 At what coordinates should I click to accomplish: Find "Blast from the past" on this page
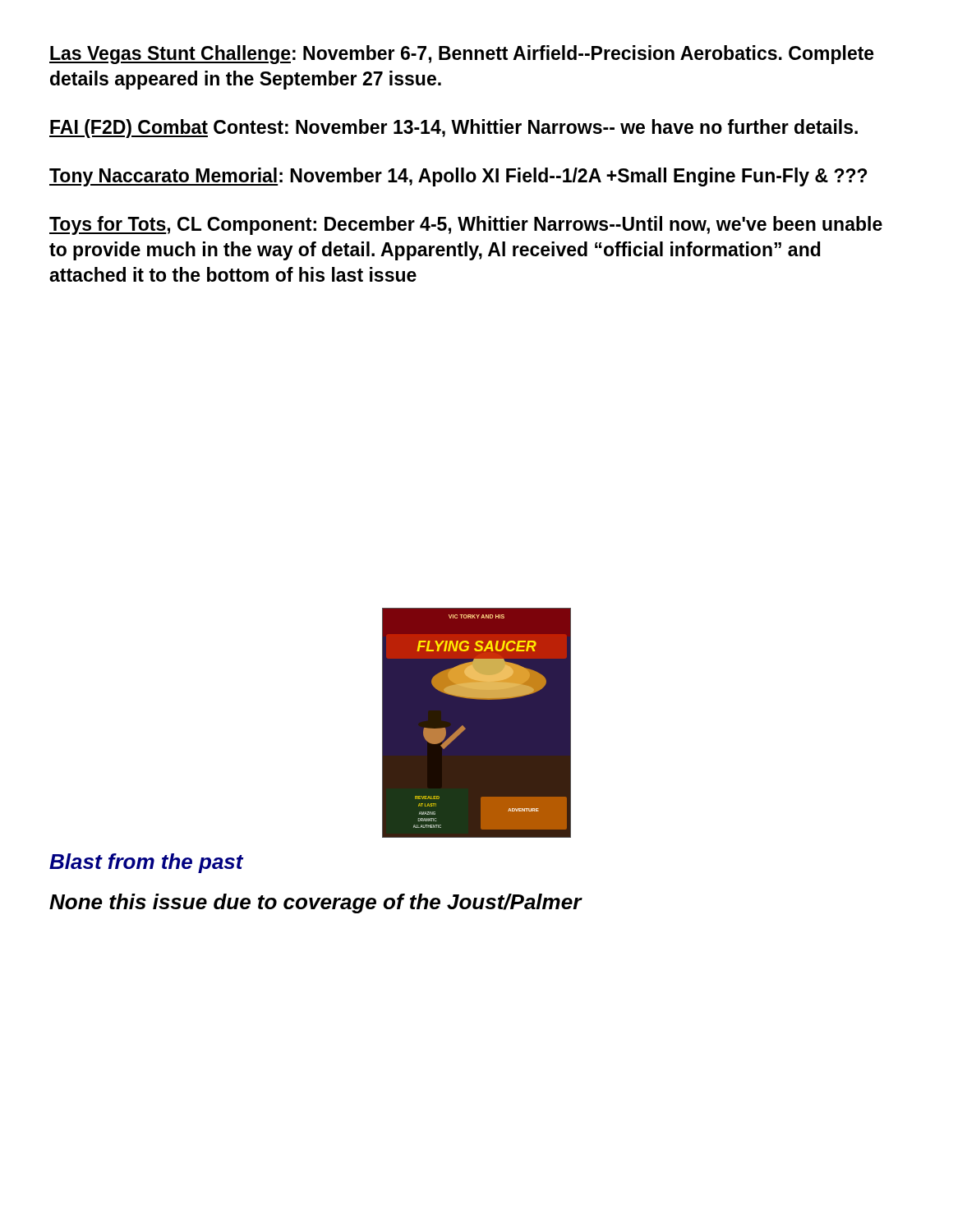pos(146,862)
